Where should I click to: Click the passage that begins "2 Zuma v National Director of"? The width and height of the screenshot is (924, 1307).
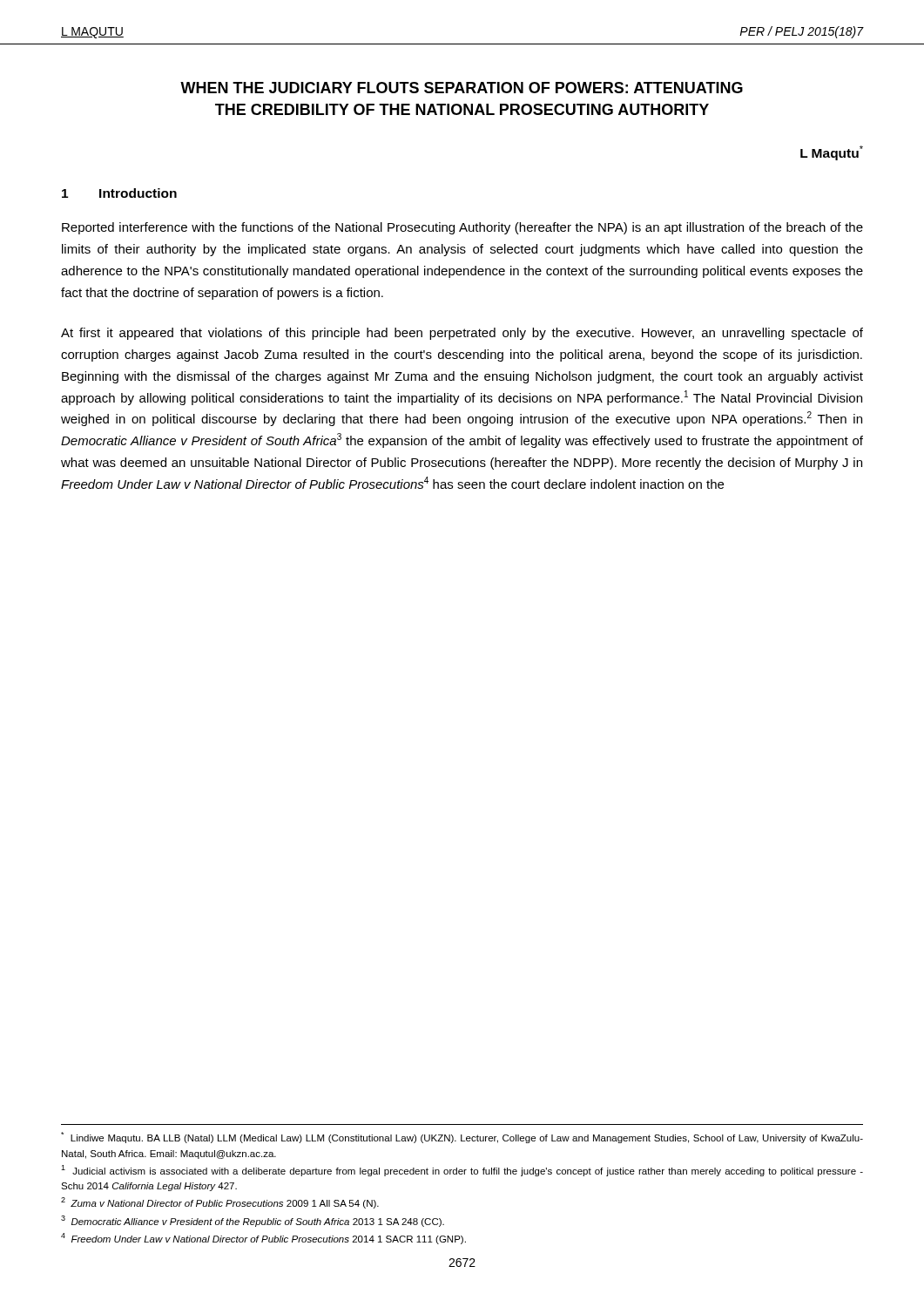pos(220,1203)
